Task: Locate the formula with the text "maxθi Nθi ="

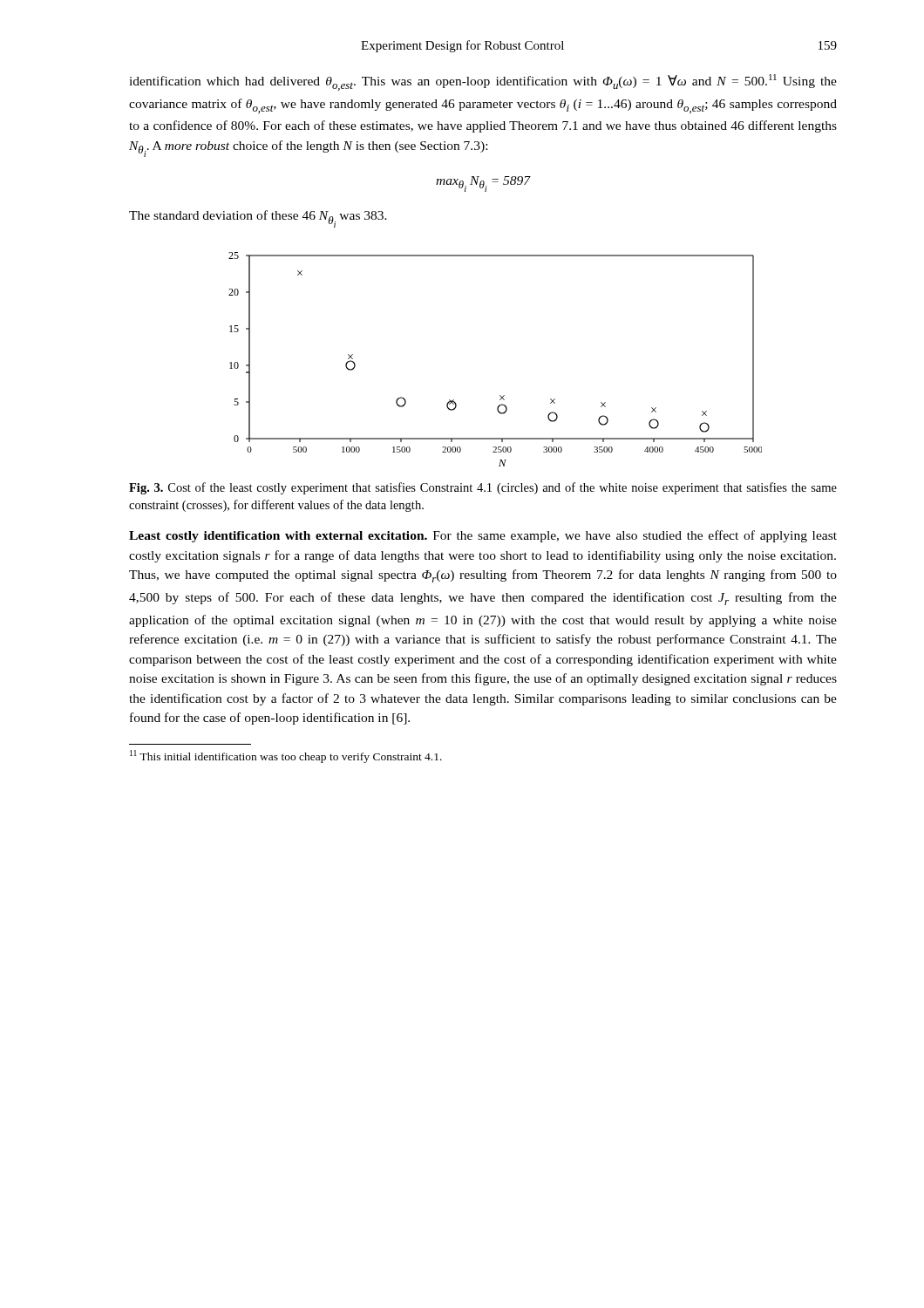Action: (483, 183)
